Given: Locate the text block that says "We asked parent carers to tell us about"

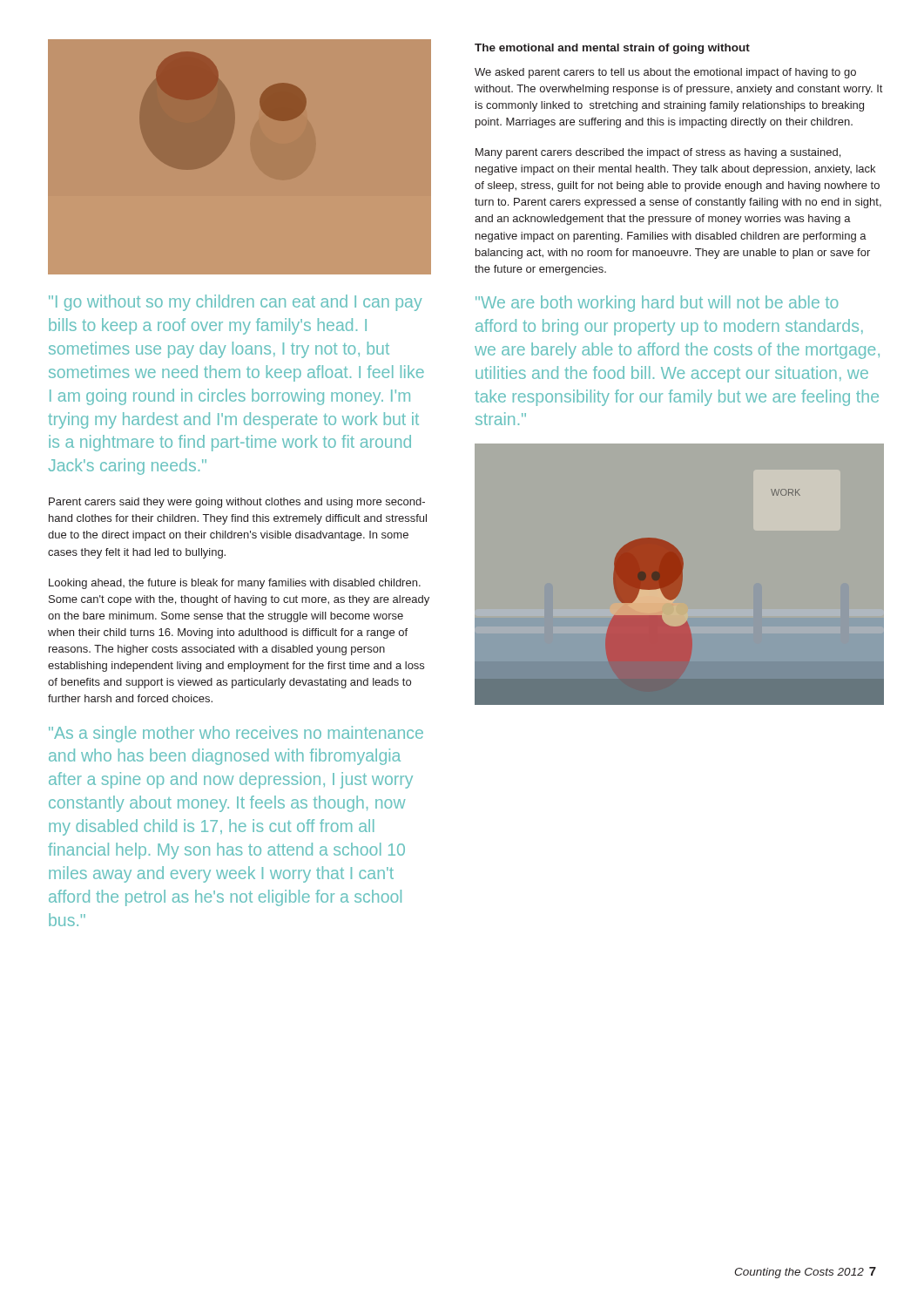Looking at the screenshot, I should [679, 96].
